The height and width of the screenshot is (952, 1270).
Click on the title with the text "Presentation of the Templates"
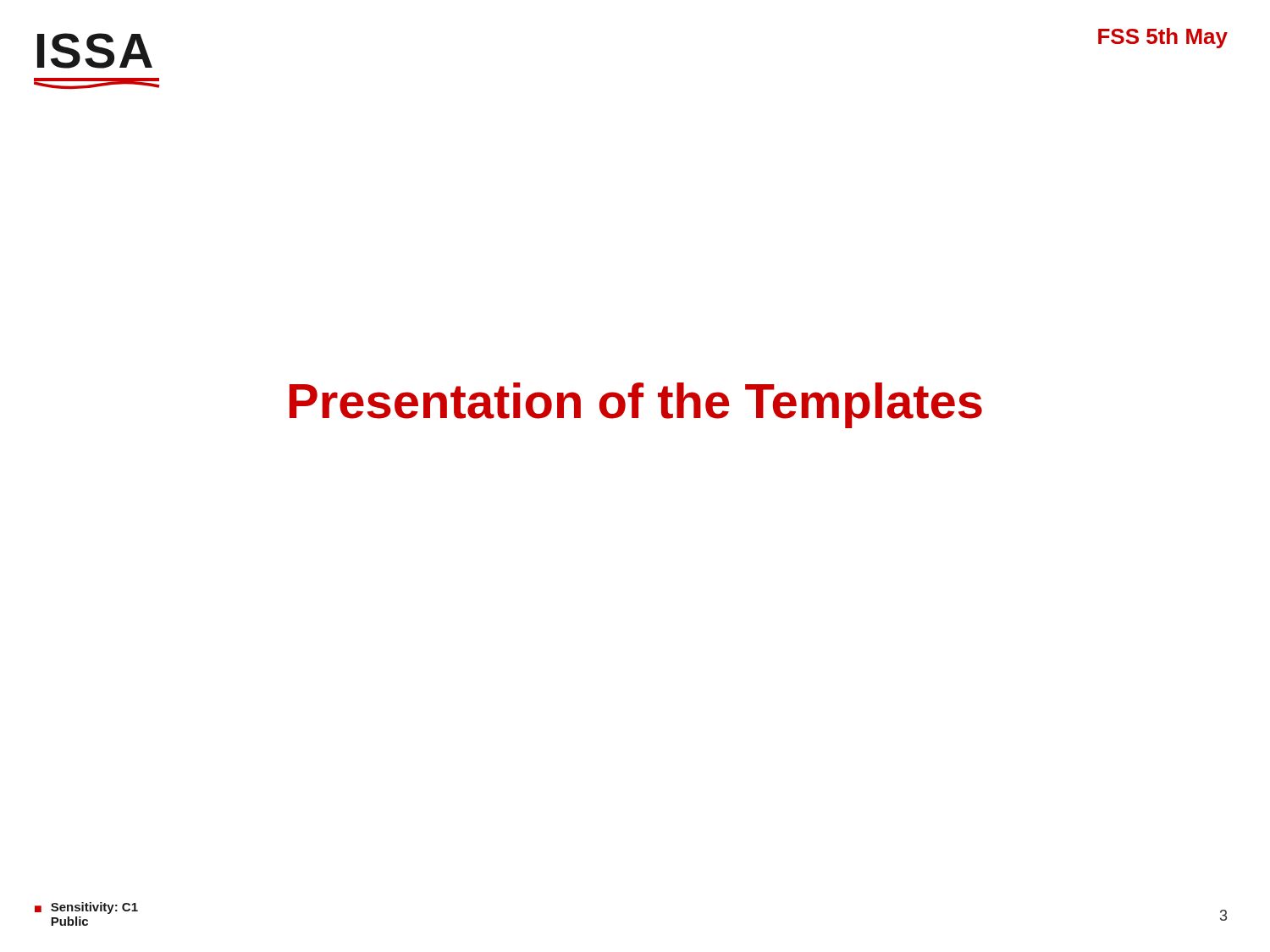click(x=635, y=401)
